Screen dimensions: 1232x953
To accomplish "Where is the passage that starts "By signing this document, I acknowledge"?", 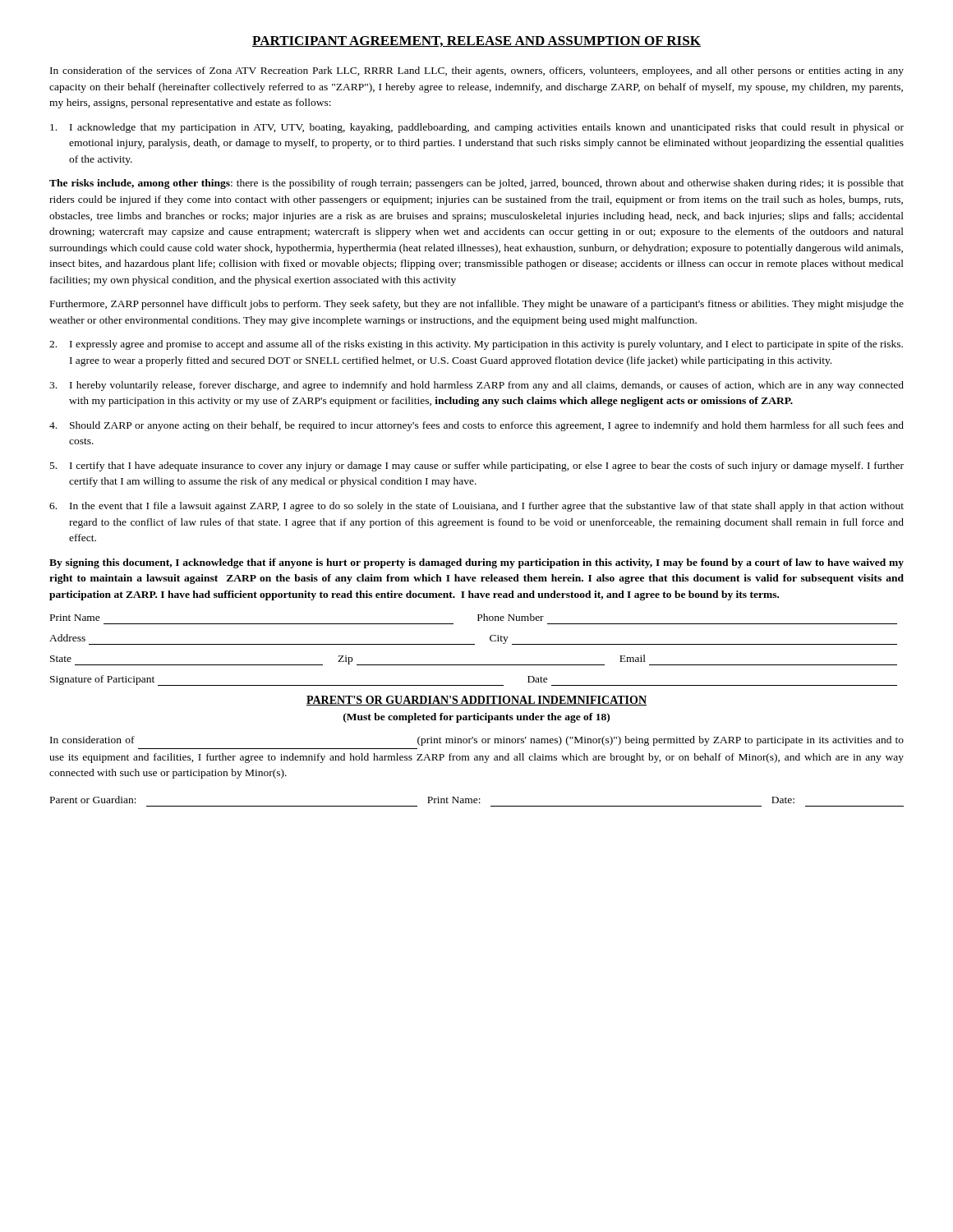I will 476,578.
